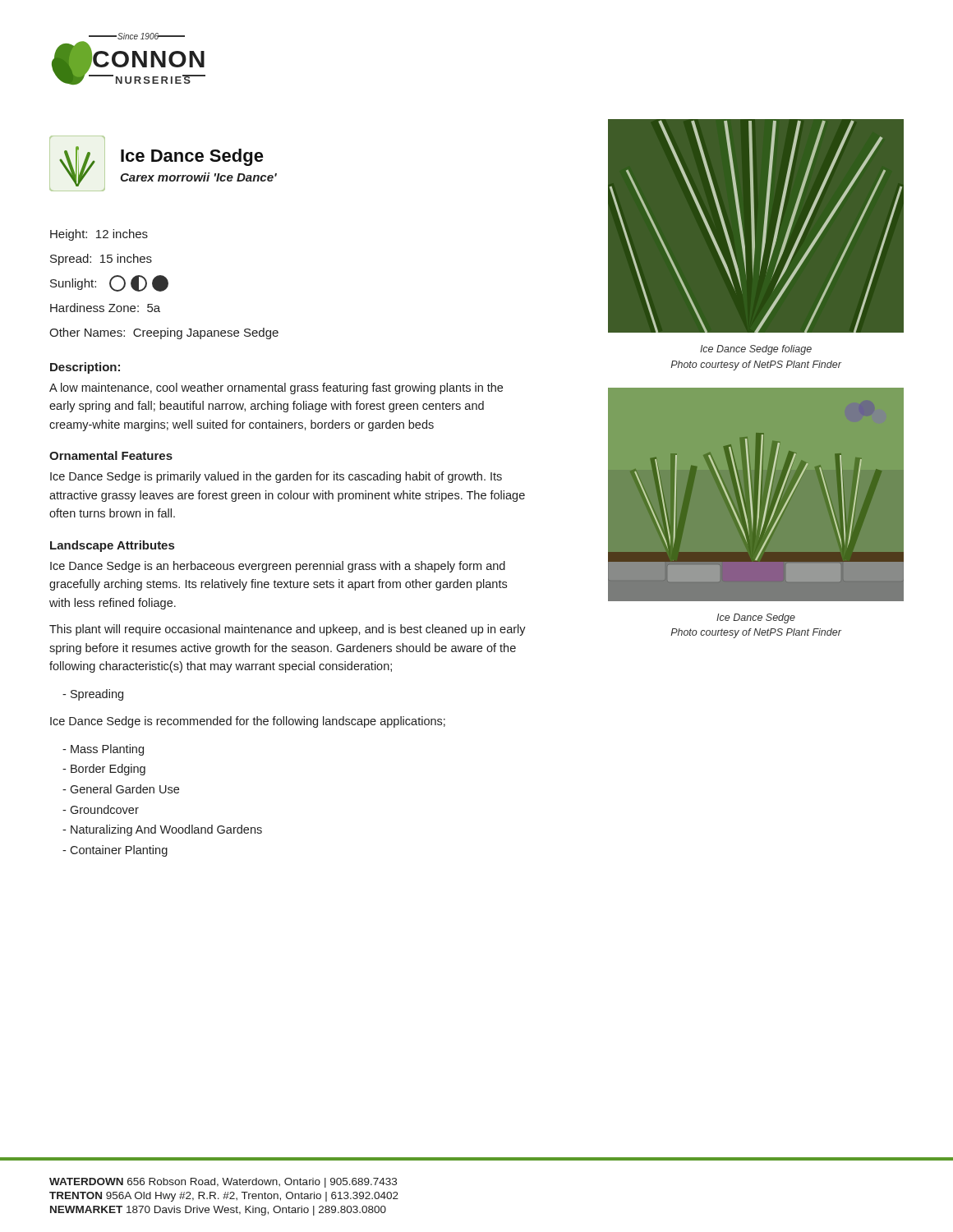Find the region starting "Border Edging"
The image size is (953, 1232).
(104, 770)
